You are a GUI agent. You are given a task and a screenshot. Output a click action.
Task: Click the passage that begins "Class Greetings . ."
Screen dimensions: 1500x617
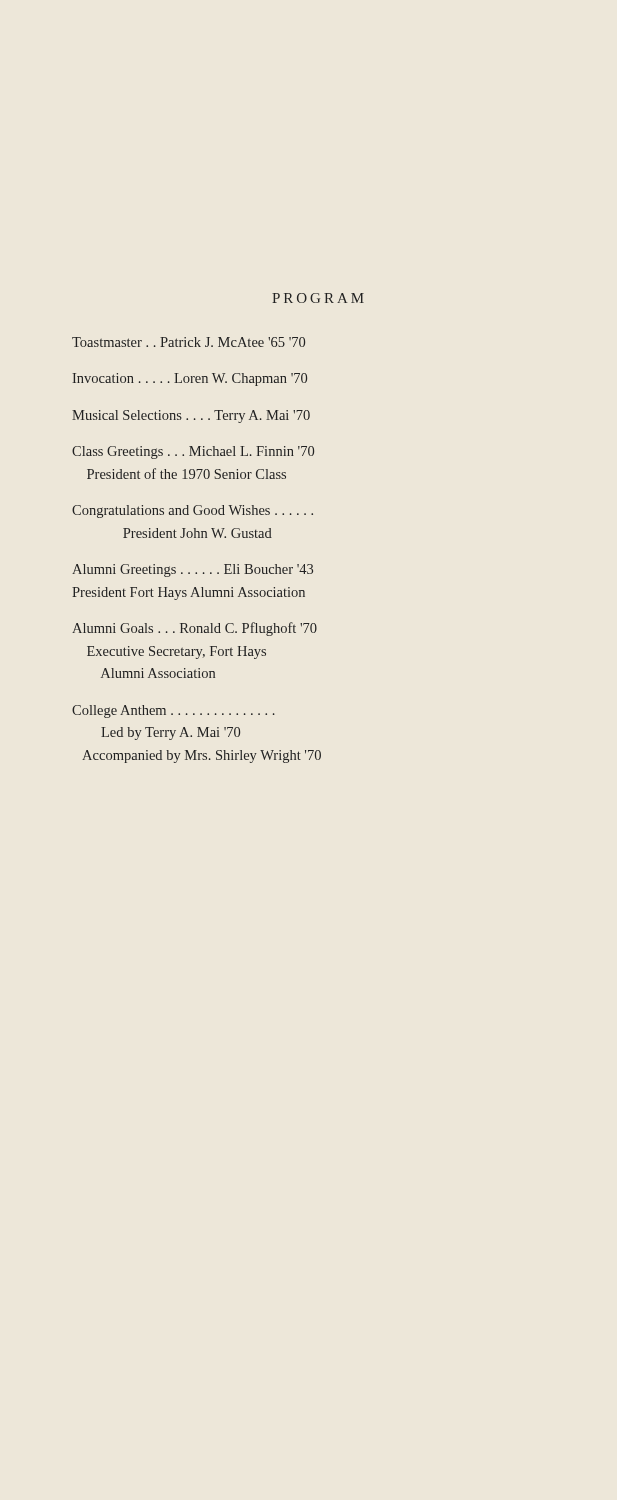(193, 463)
